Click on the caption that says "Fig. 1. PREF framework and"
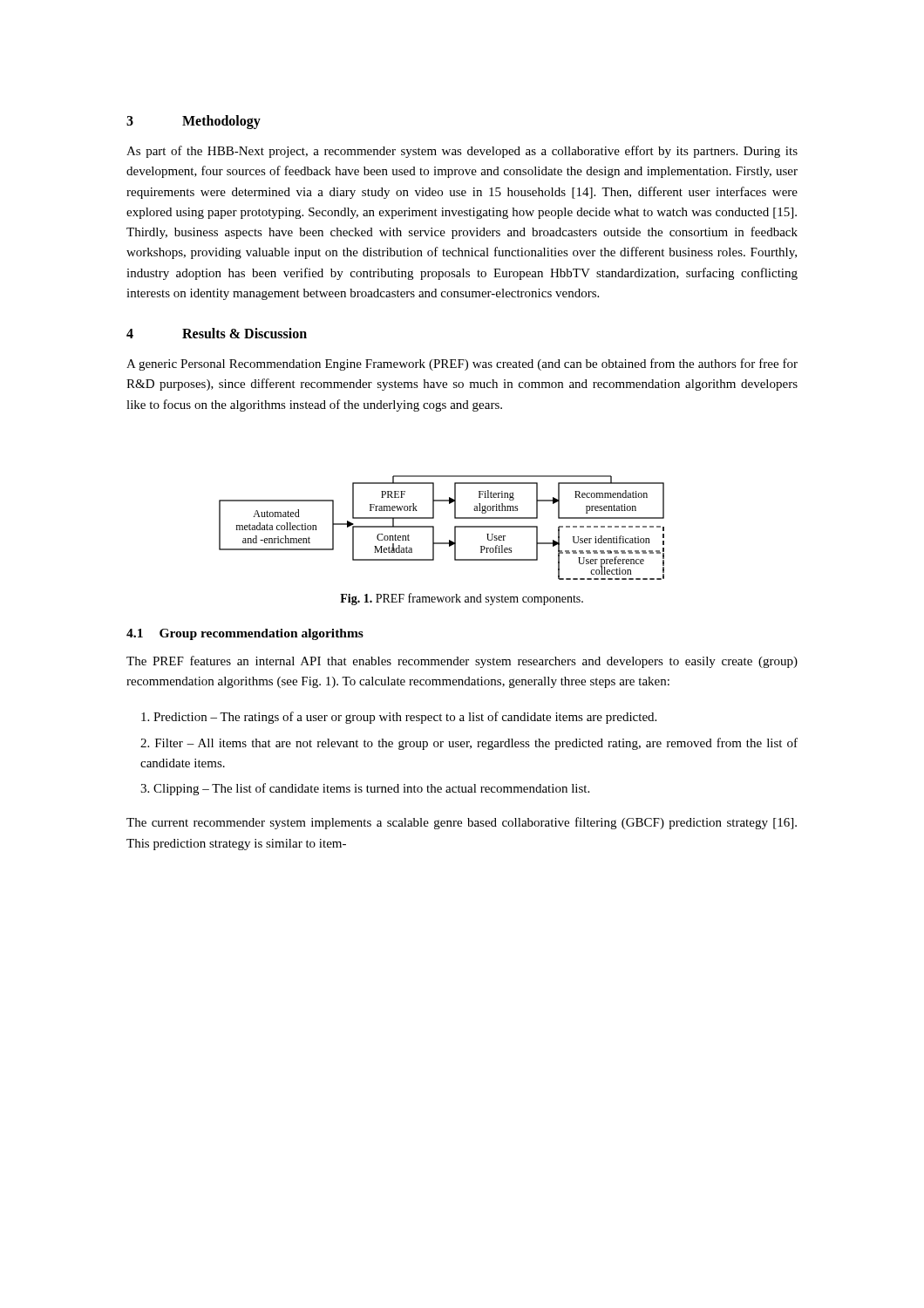Screen dimensions: 1308x924 pyautogui.click(x=462, y=598)
